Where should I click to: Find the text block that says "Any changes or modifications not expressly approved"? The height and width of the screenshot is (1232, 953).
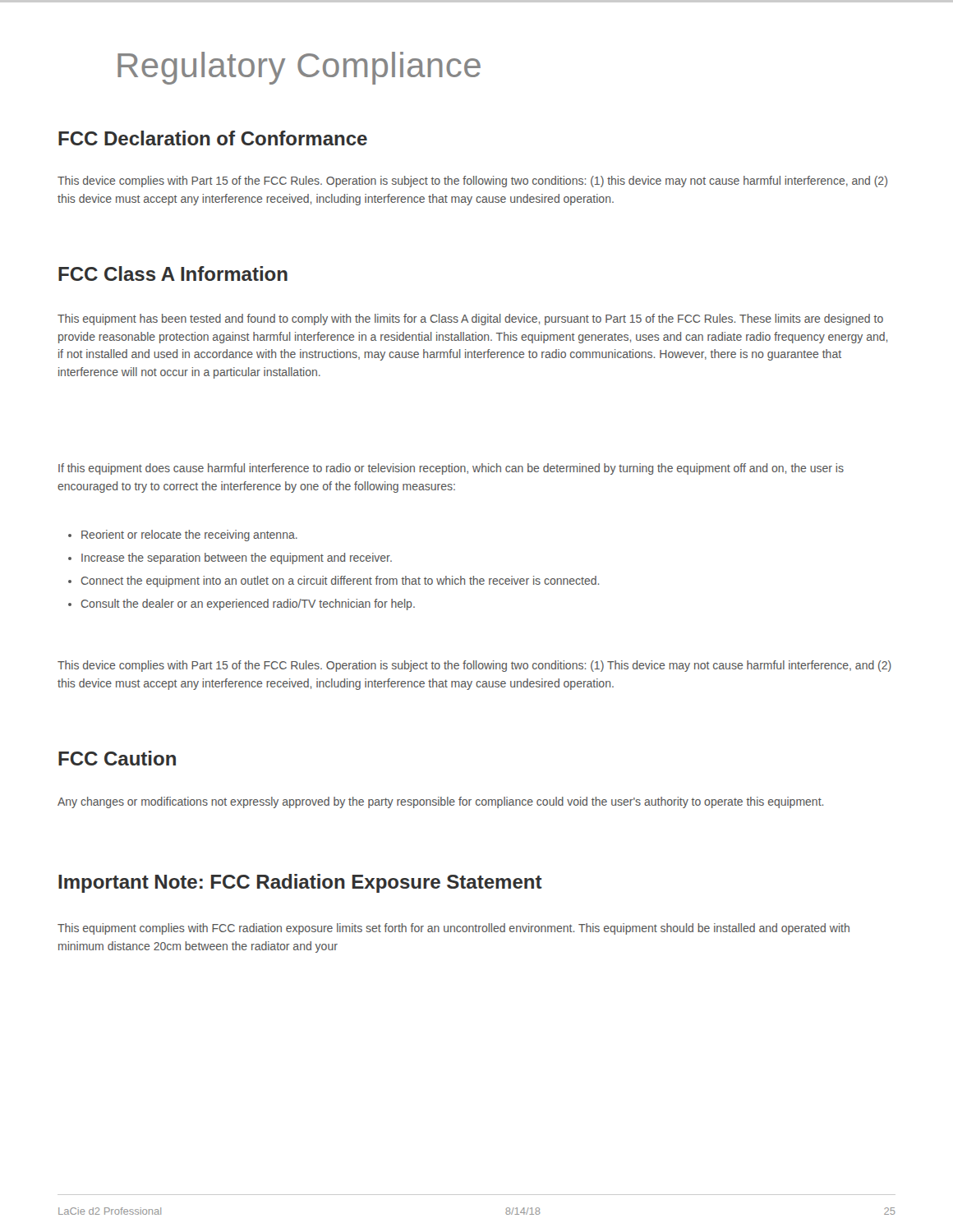(x=476, y=802)
